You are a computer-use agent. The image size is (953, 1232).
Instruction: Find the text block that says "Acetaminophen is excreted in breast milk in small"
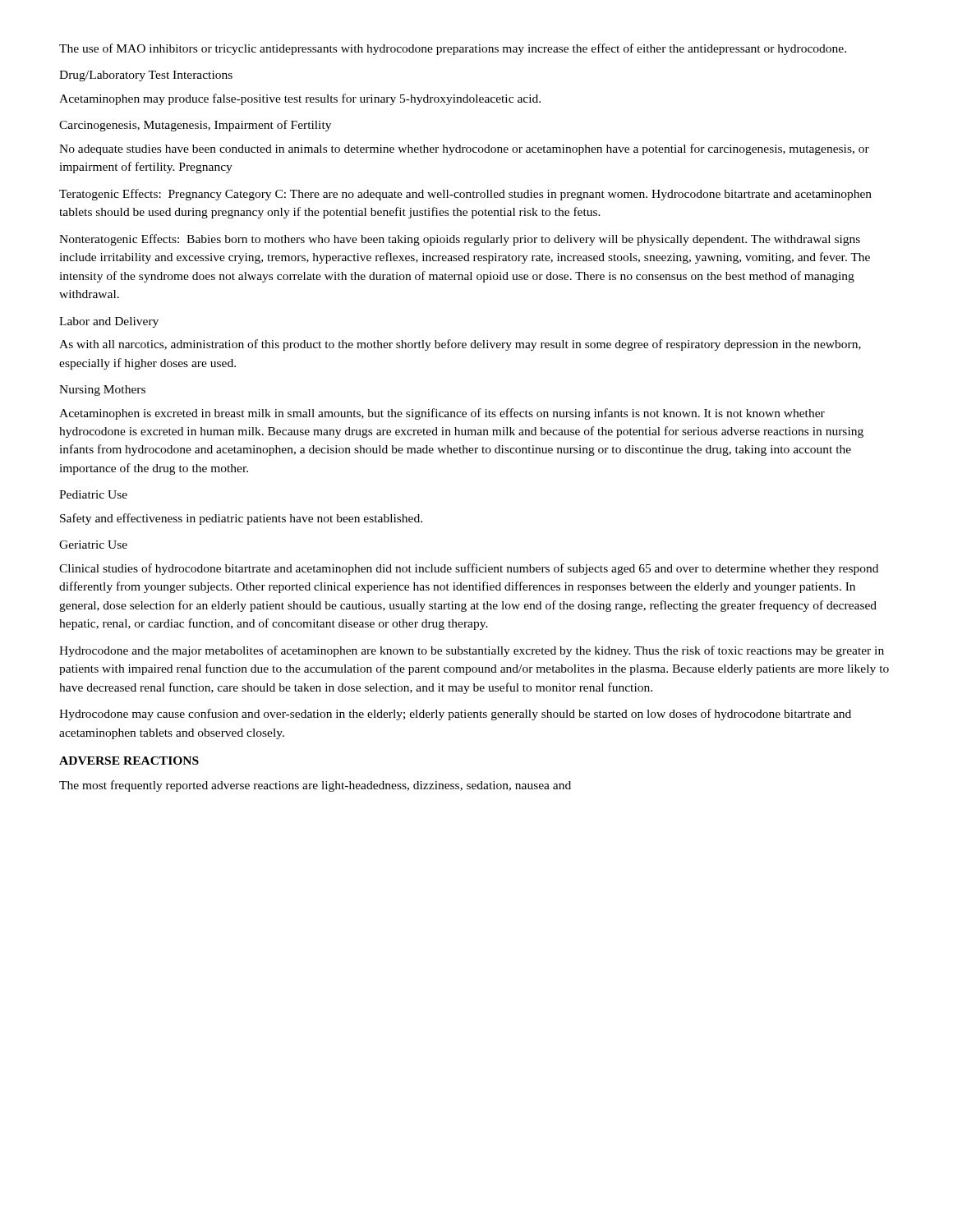pos(461,440)
